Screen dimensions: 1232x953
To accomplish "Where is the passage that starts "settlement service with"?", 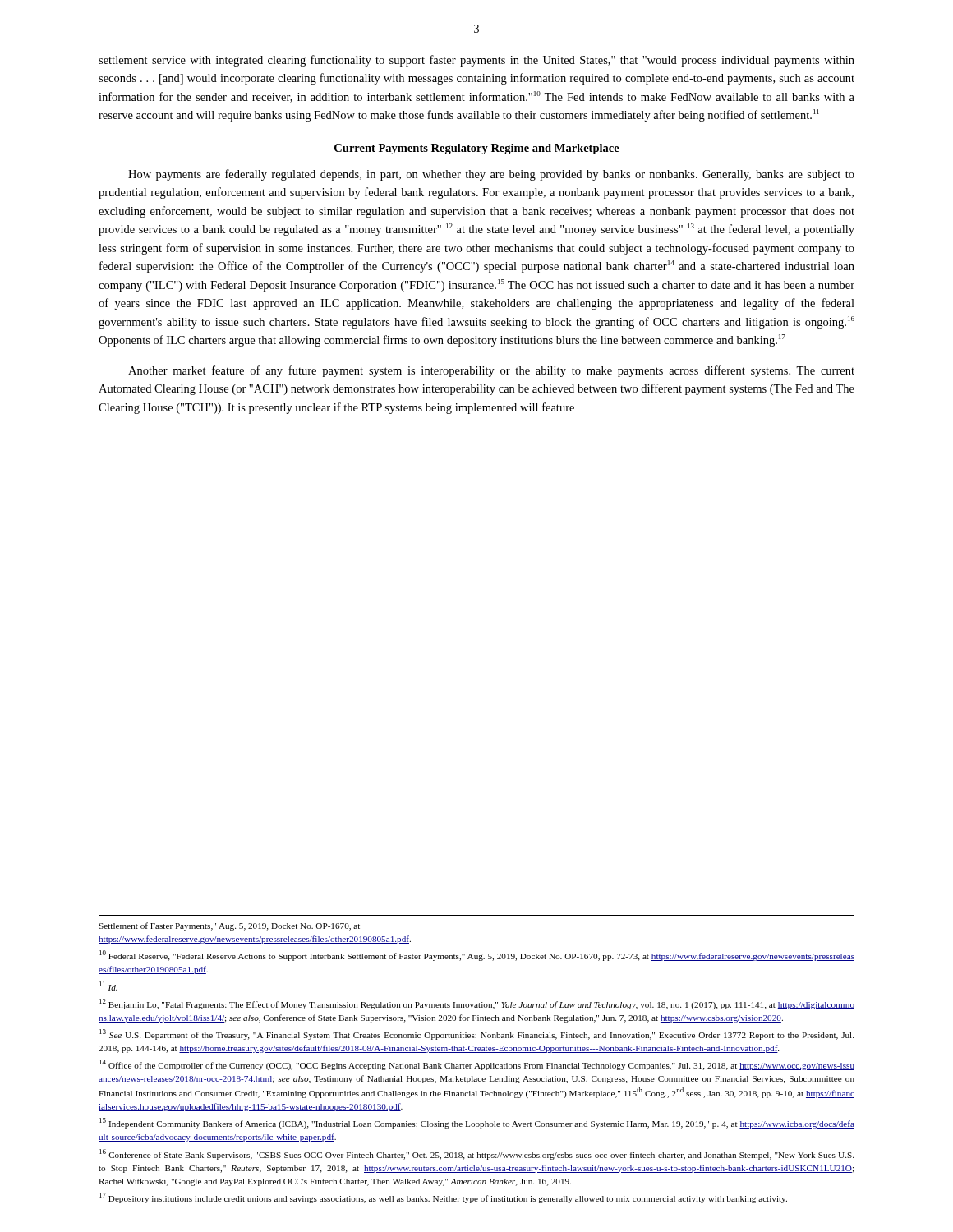I will pyautogui.click(x=476, y=88).
